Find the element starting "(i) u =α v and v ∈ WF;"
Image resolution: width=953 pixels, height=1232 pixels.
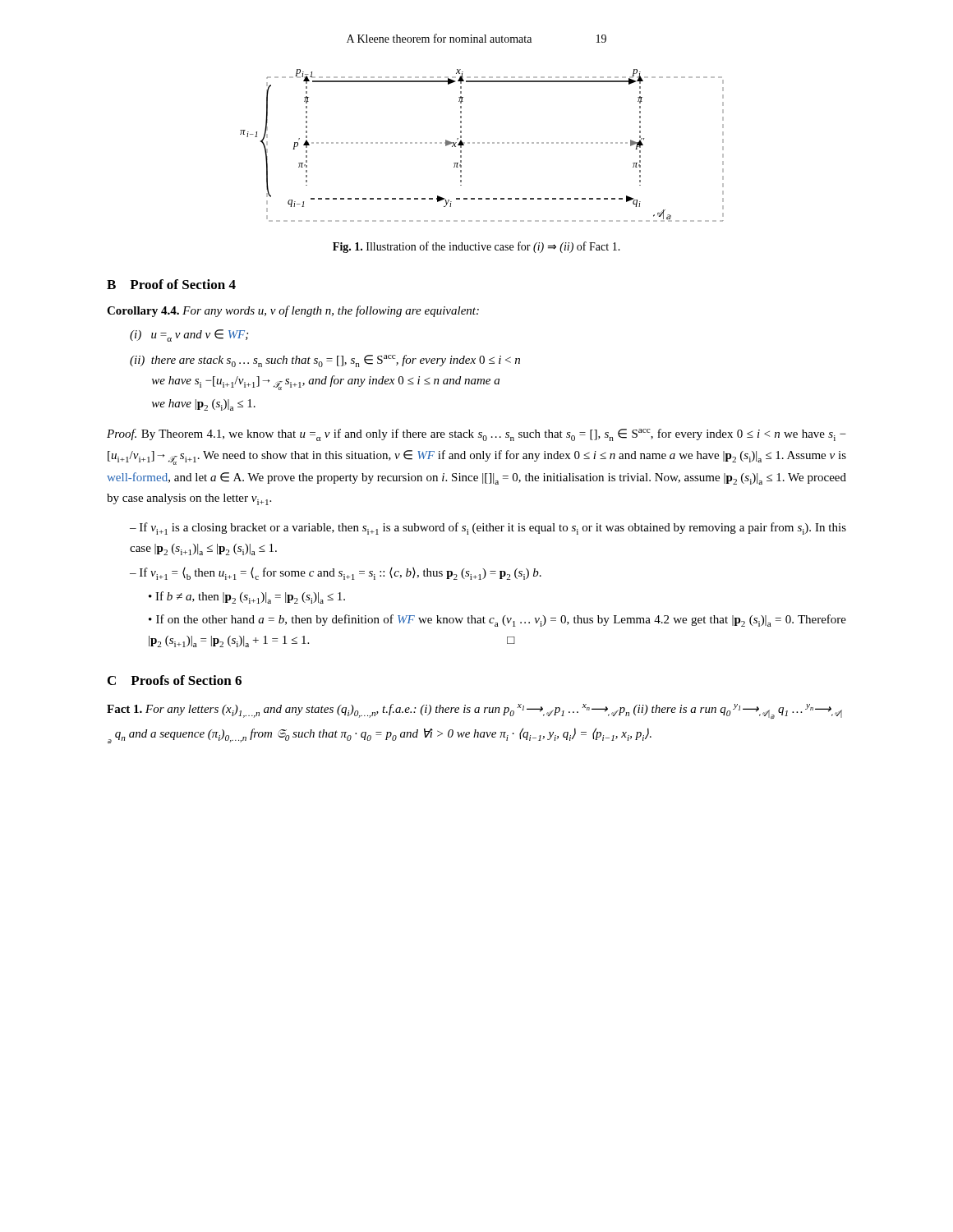click(x=190, y=335)
